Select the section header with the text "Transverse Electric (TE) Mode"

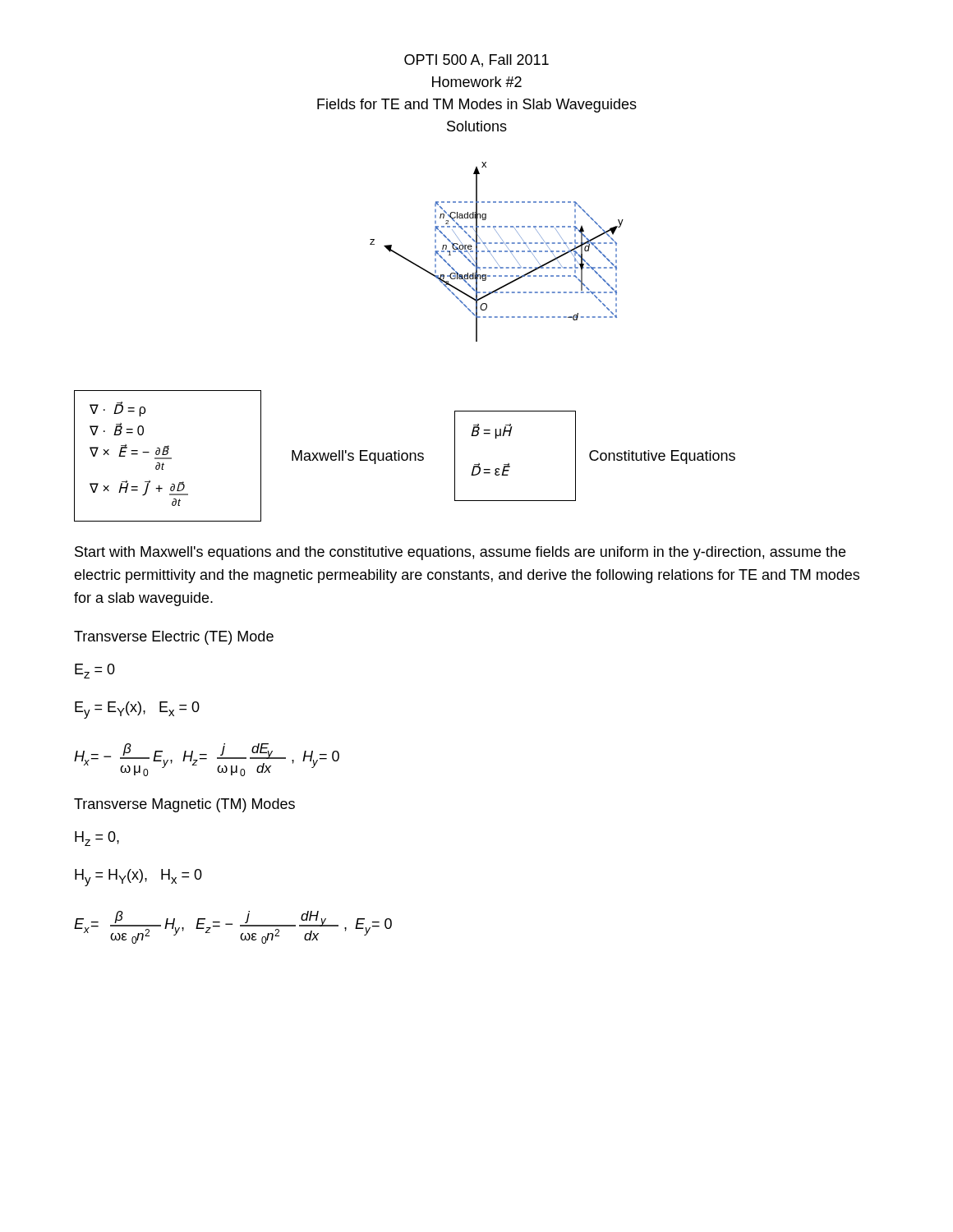tap(174, 636)
